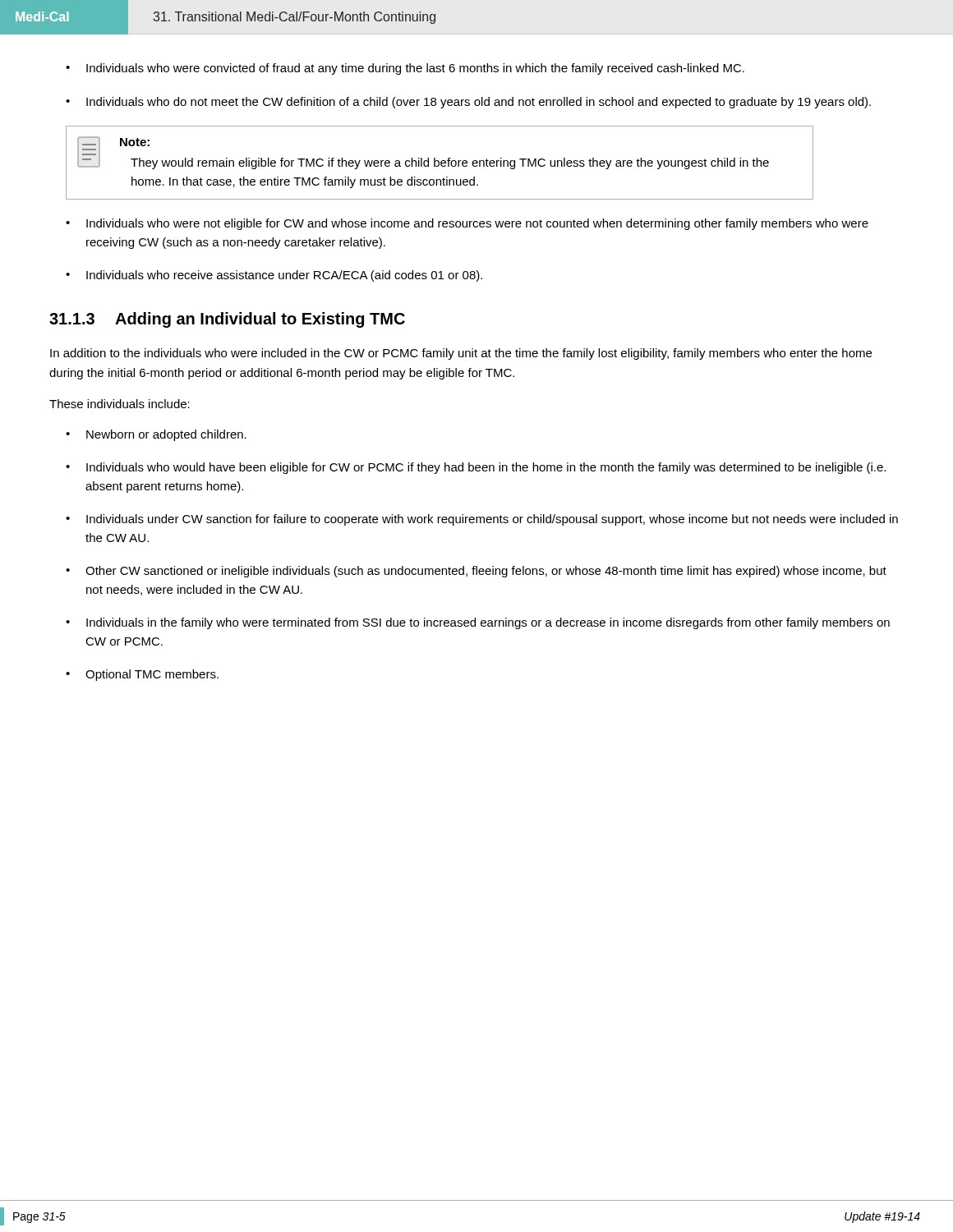Click on the passage starting "• Individuals who were convicted of fraud"

coord(485,68)
